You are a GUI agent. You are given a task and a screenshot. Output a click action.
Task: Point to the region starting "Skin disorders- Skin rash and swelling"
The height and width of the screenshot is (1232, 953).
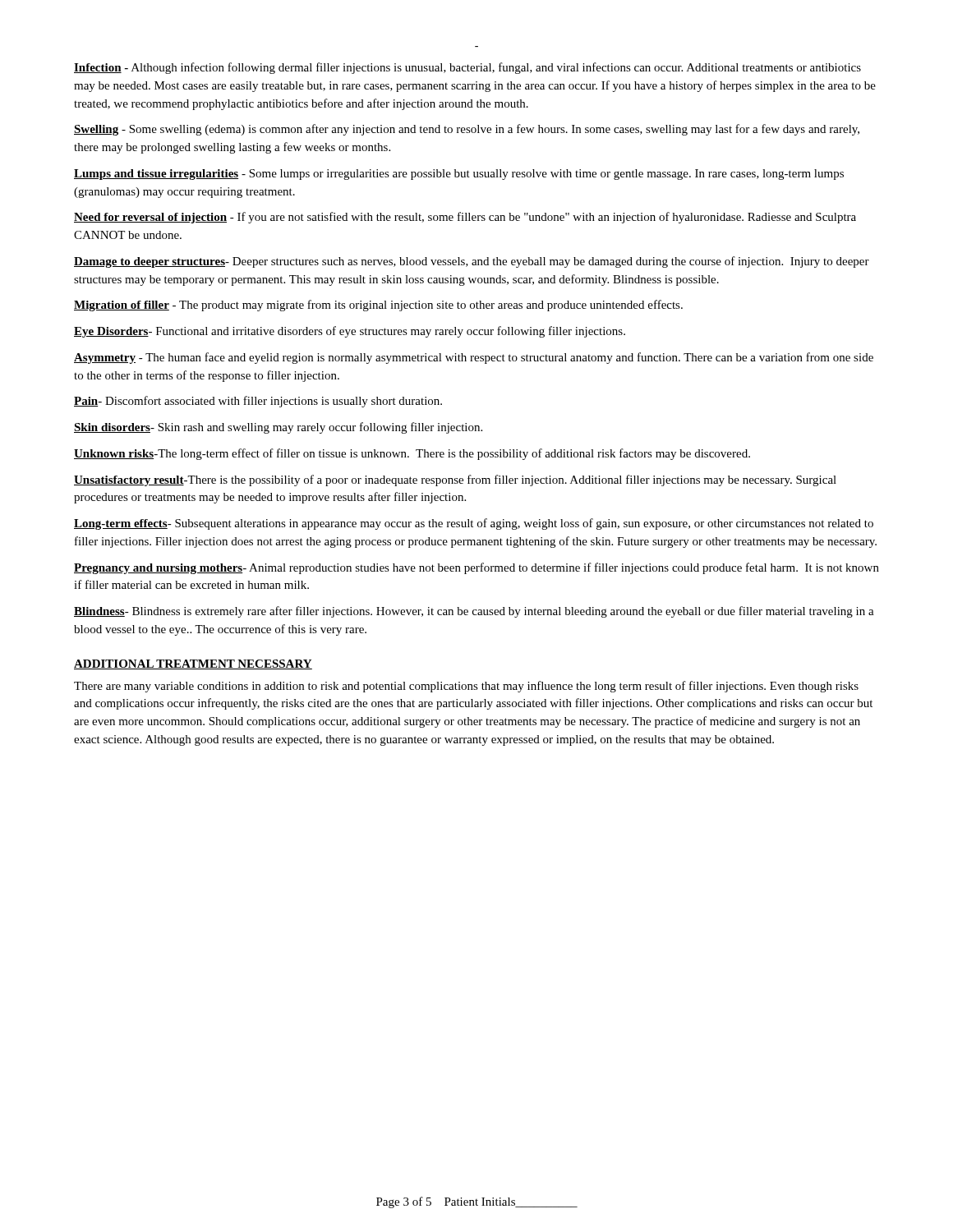click(x=279, y=427)
